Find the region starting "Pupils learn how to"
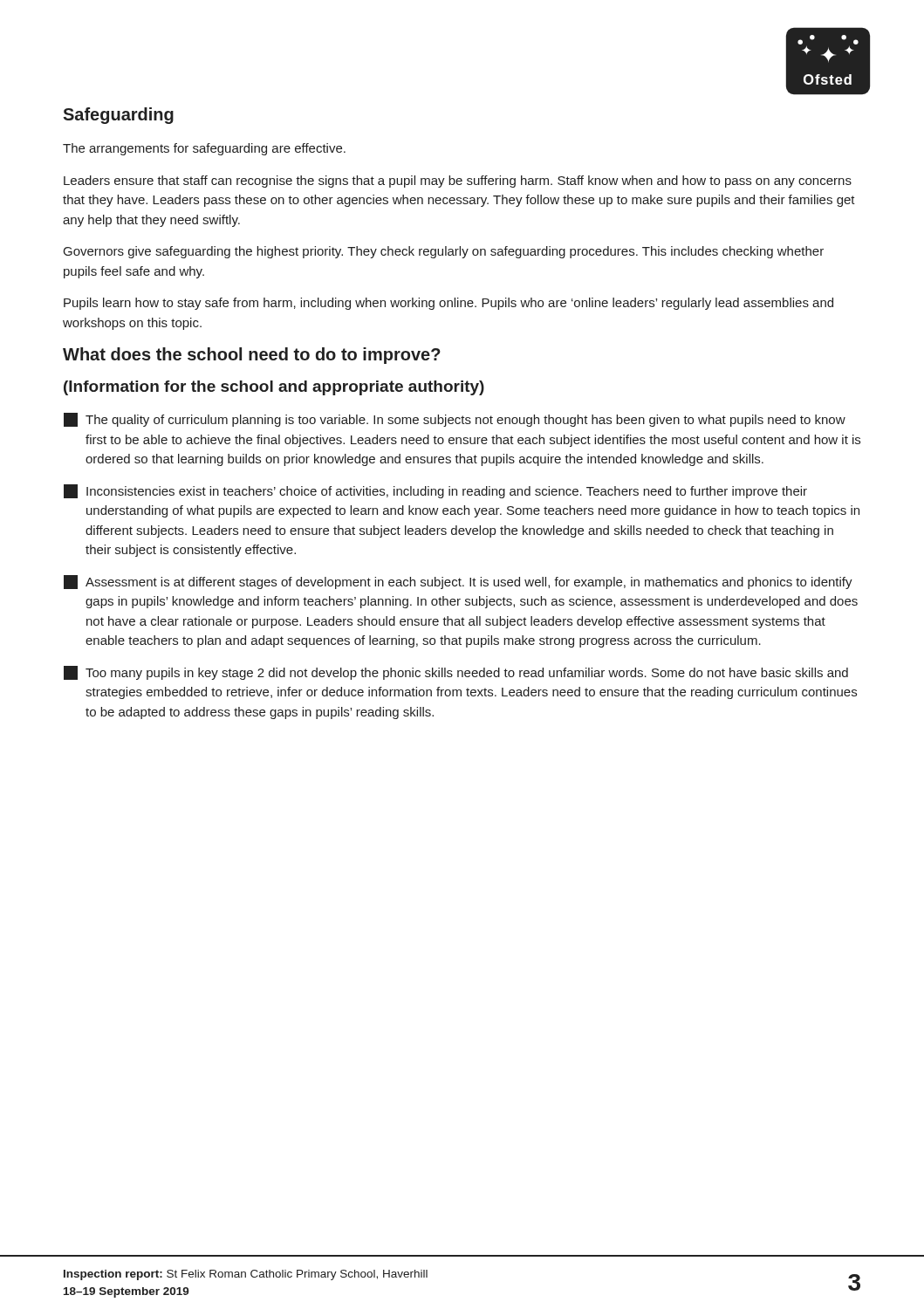The height and width of the screenshot is (1309, 924). (x=462, y=313)
